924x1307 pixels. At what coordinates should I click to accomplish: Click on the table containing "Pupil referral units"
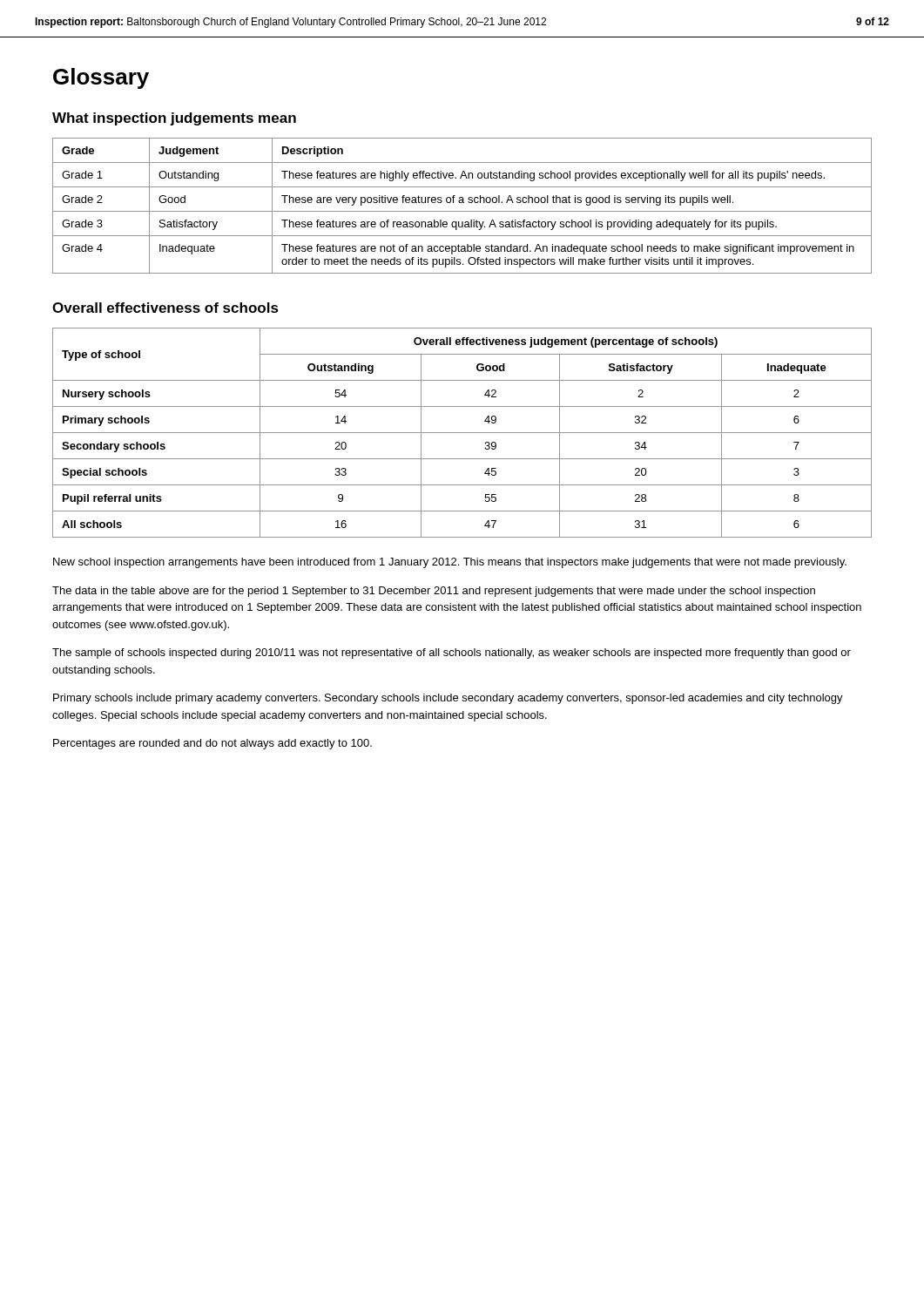(462, 433)
